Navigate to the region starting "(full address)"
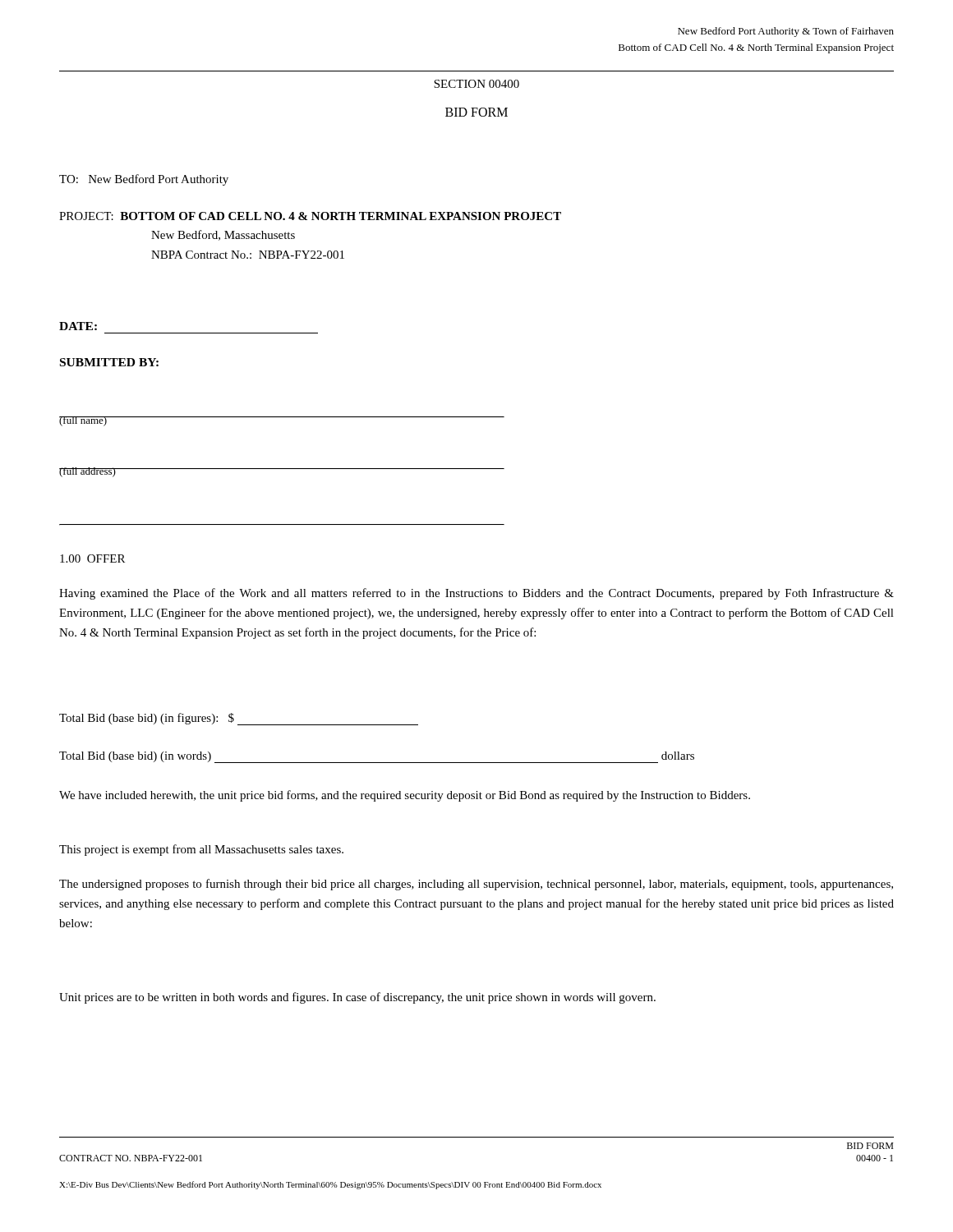953x1232 pixels. (87, 471)
